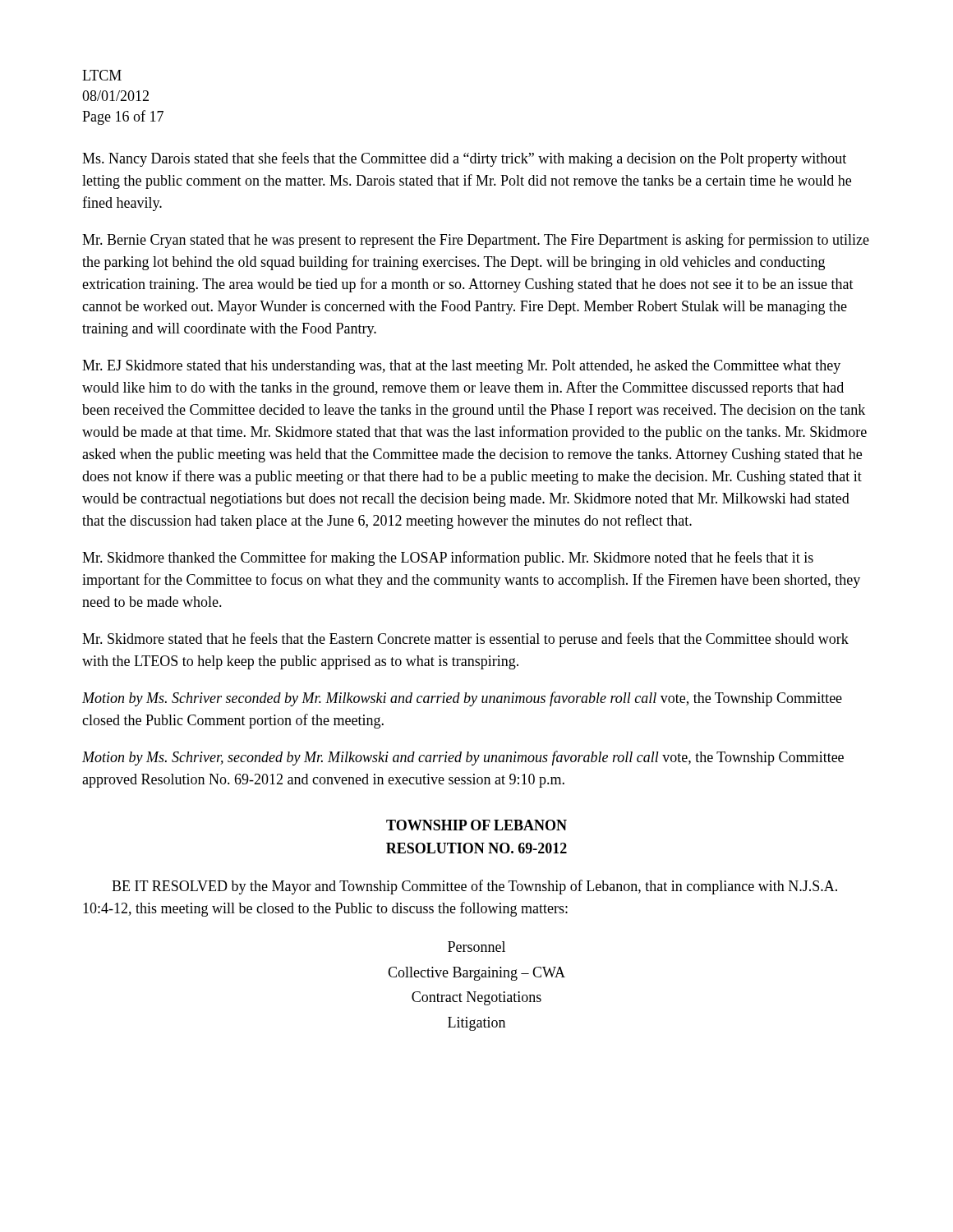This screenshot has width=953, height=1232.
Task: Point to the block beginning "Mr. Skidmore stated that he"
Action: 465,650
